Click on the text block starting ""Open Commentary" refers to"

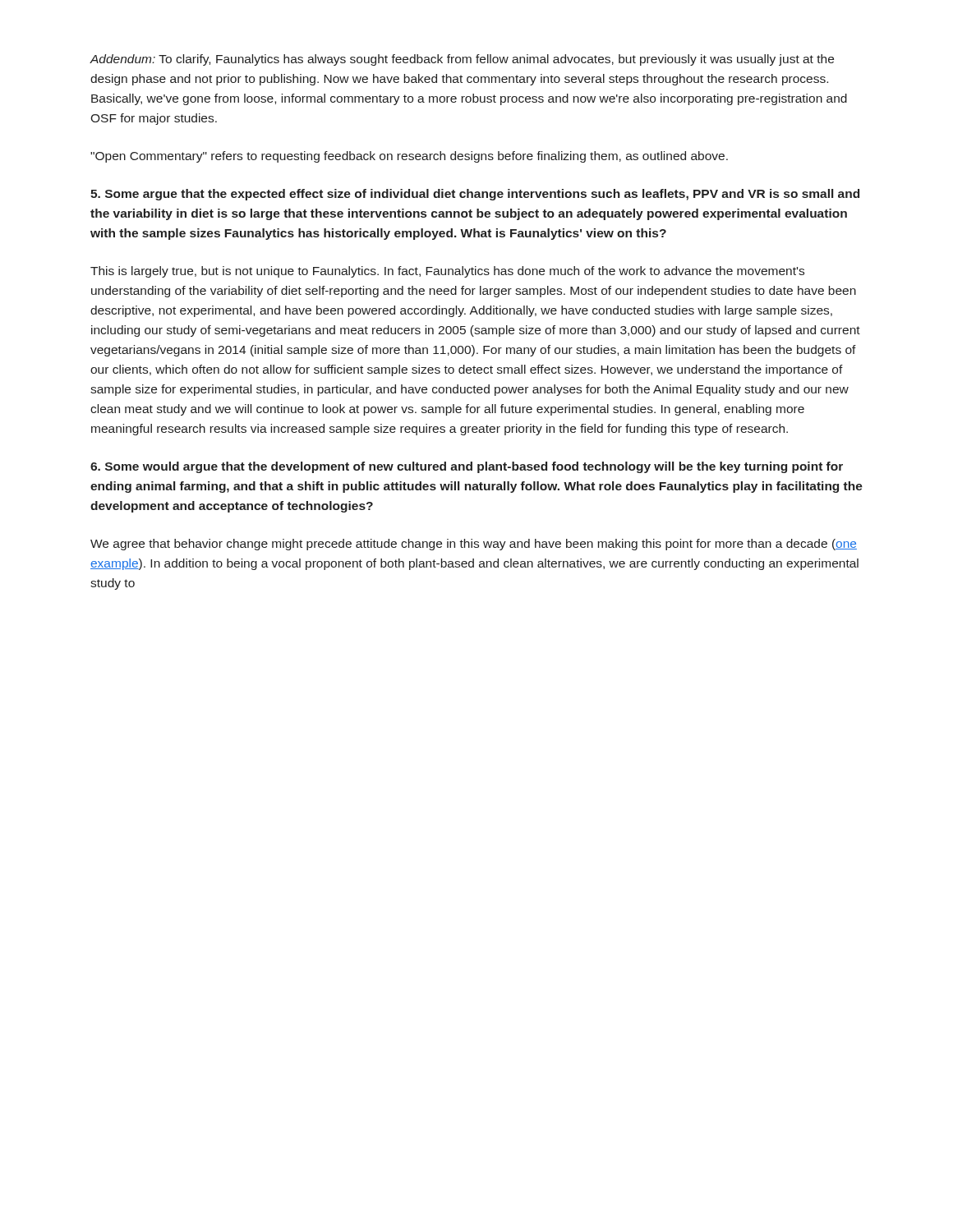pos(410,156)
